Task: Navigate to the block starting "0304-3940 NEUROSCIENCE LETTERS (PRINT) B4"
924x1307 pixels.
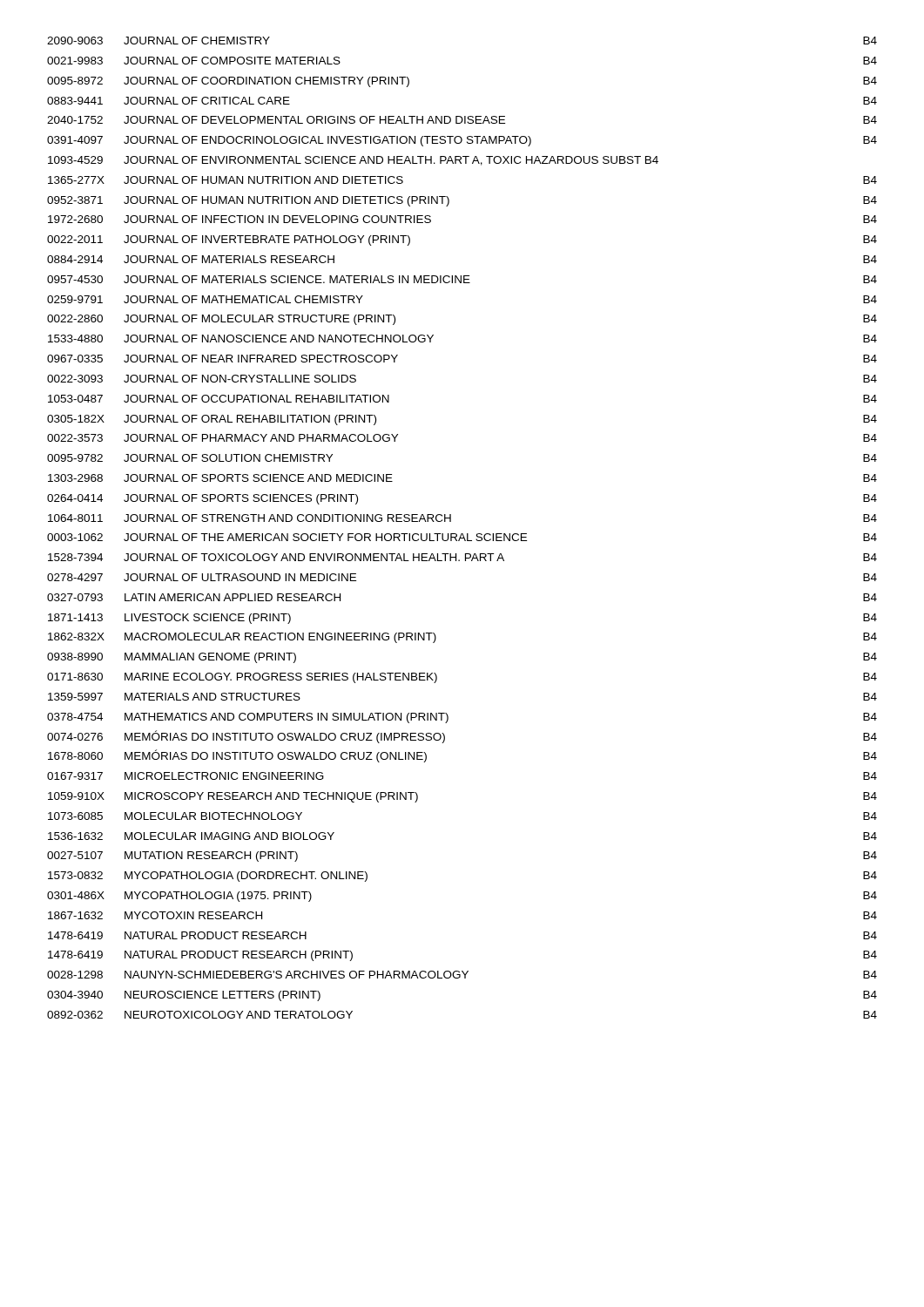Action: [72, 995]
